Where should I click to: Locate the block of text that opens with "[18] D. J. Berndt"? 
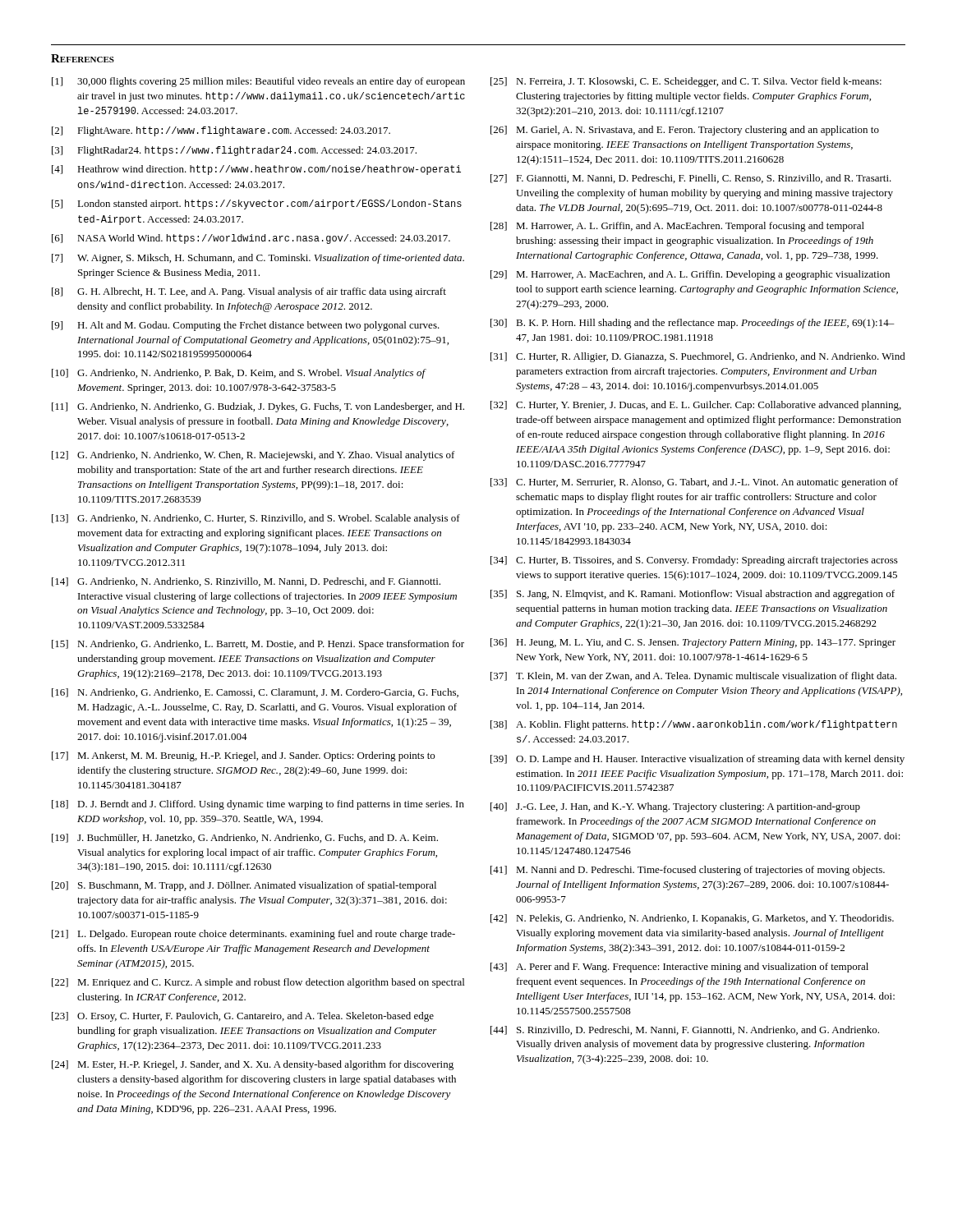(x=259, y=811)
